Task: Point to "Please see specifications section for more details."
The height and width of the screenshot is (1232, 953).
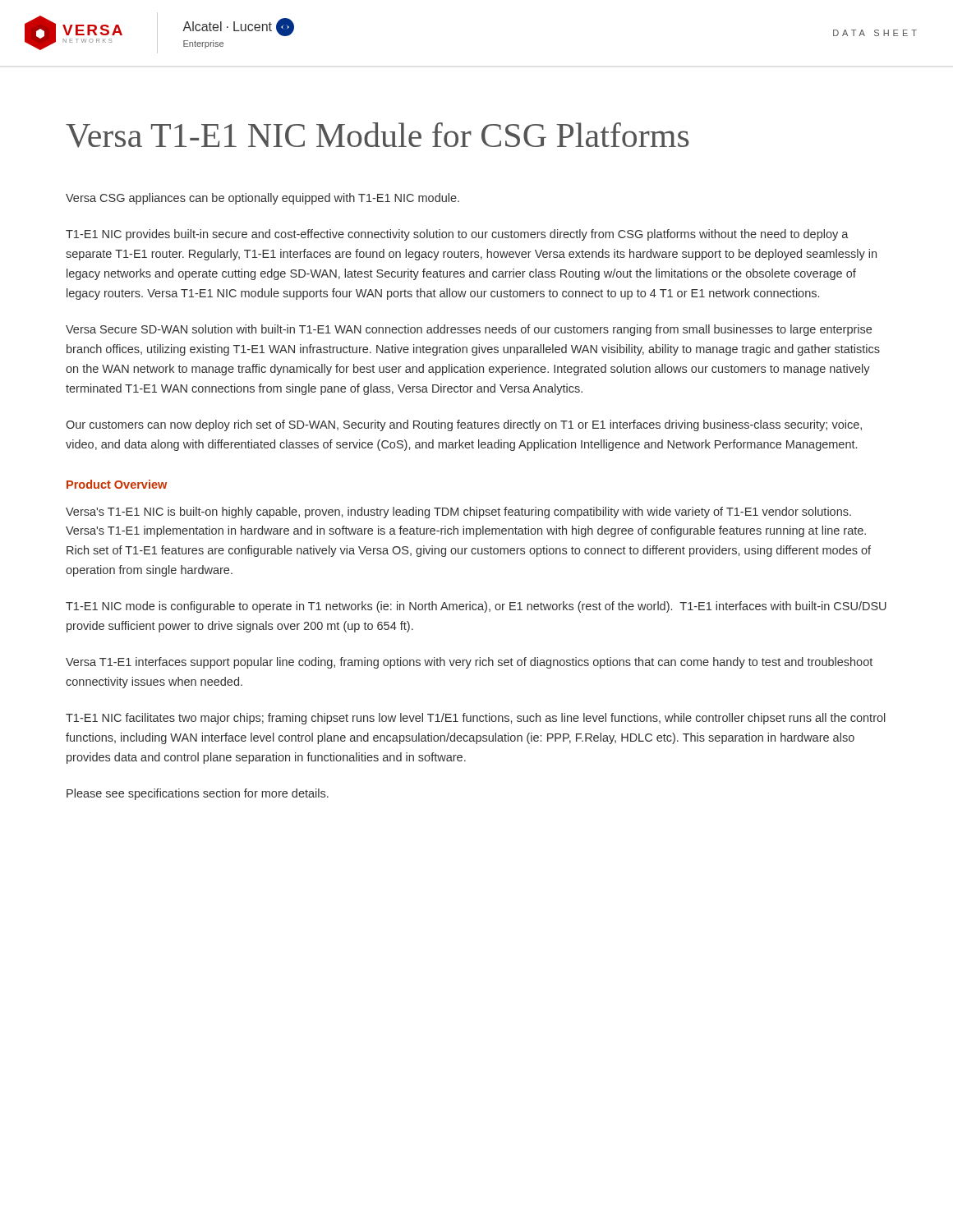Action: (x=198, y=793)
